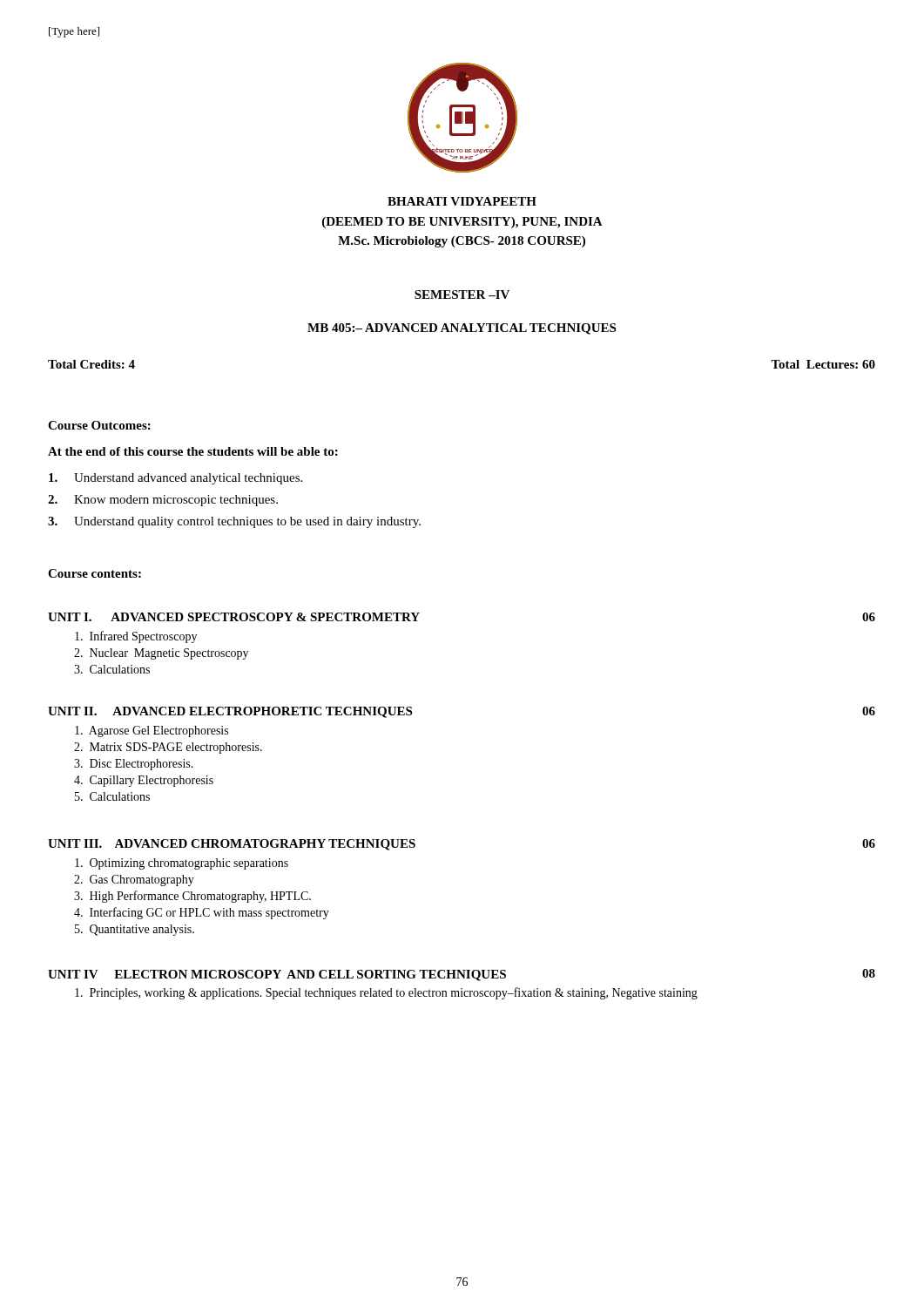The width and height of the screenshot is (924, 1307).
Task: Click where it says "5. Calculations"
Action: [112, 797]
